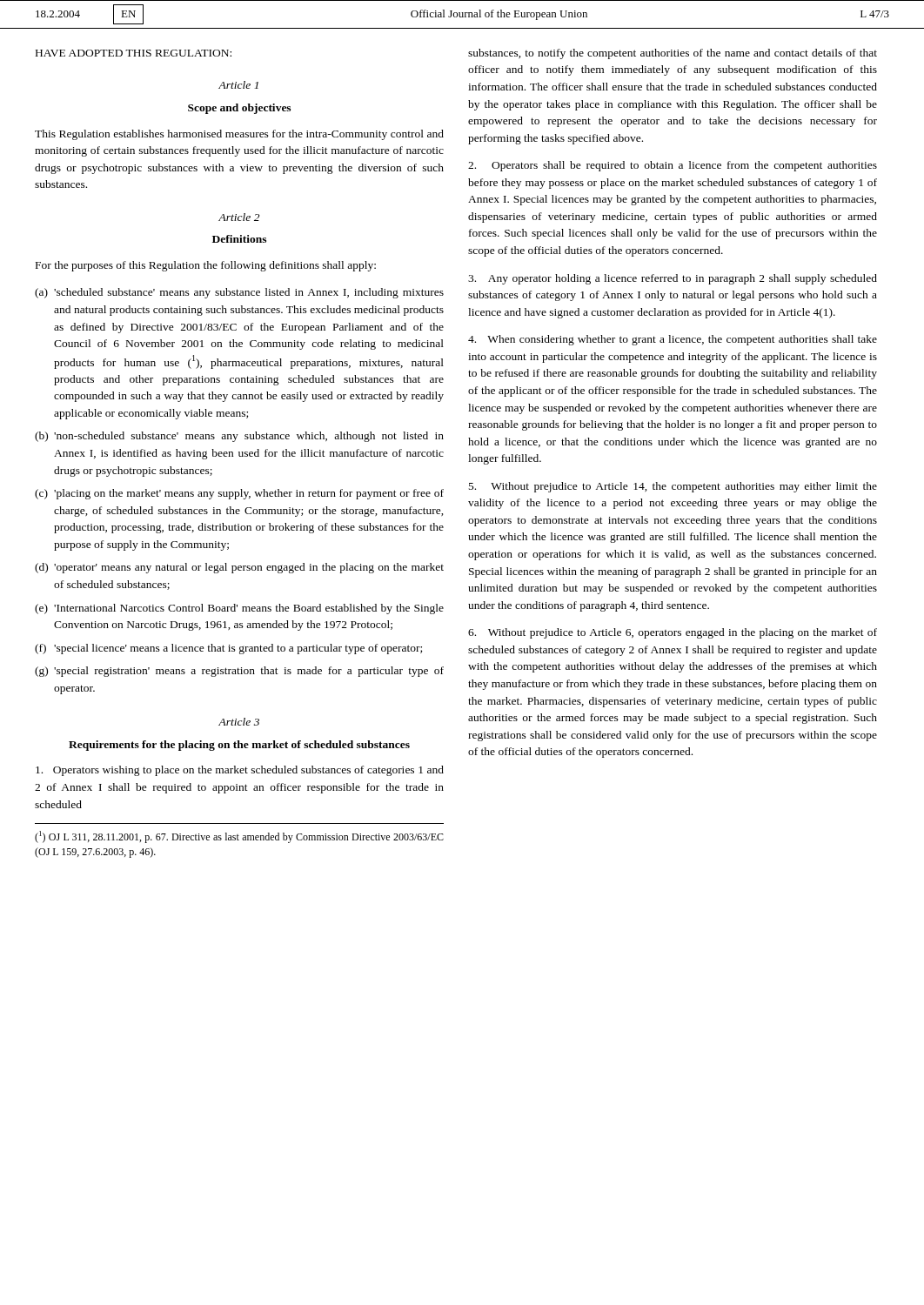The height and width of the screenshot is (1305, 924).
Task: Select the section header that reads "Scope and objectives"
Action: tap(239, 107)
